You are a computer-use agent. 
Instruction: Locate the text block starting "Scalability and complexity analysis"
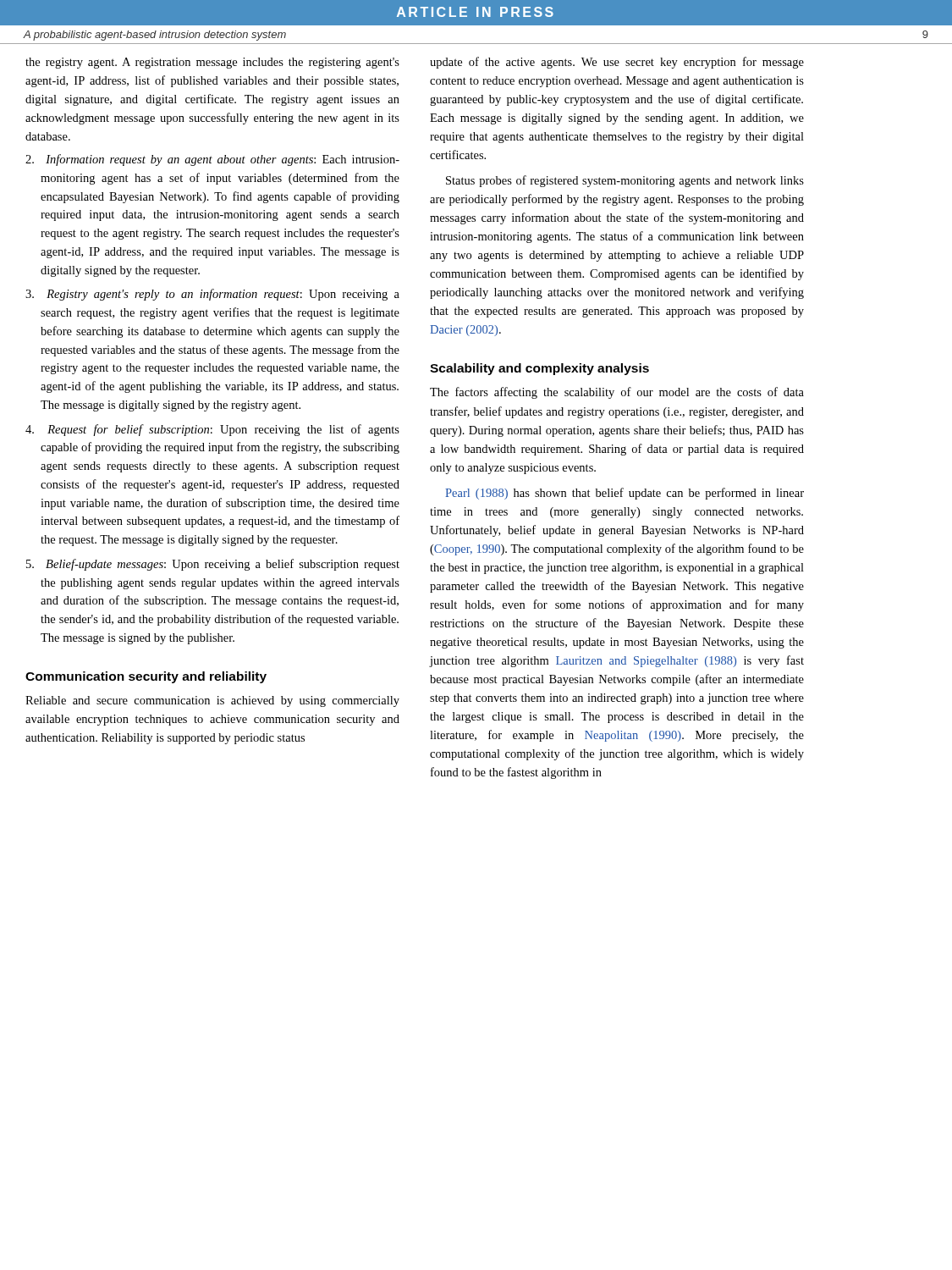pyautogui.click(x=540, y=368)
